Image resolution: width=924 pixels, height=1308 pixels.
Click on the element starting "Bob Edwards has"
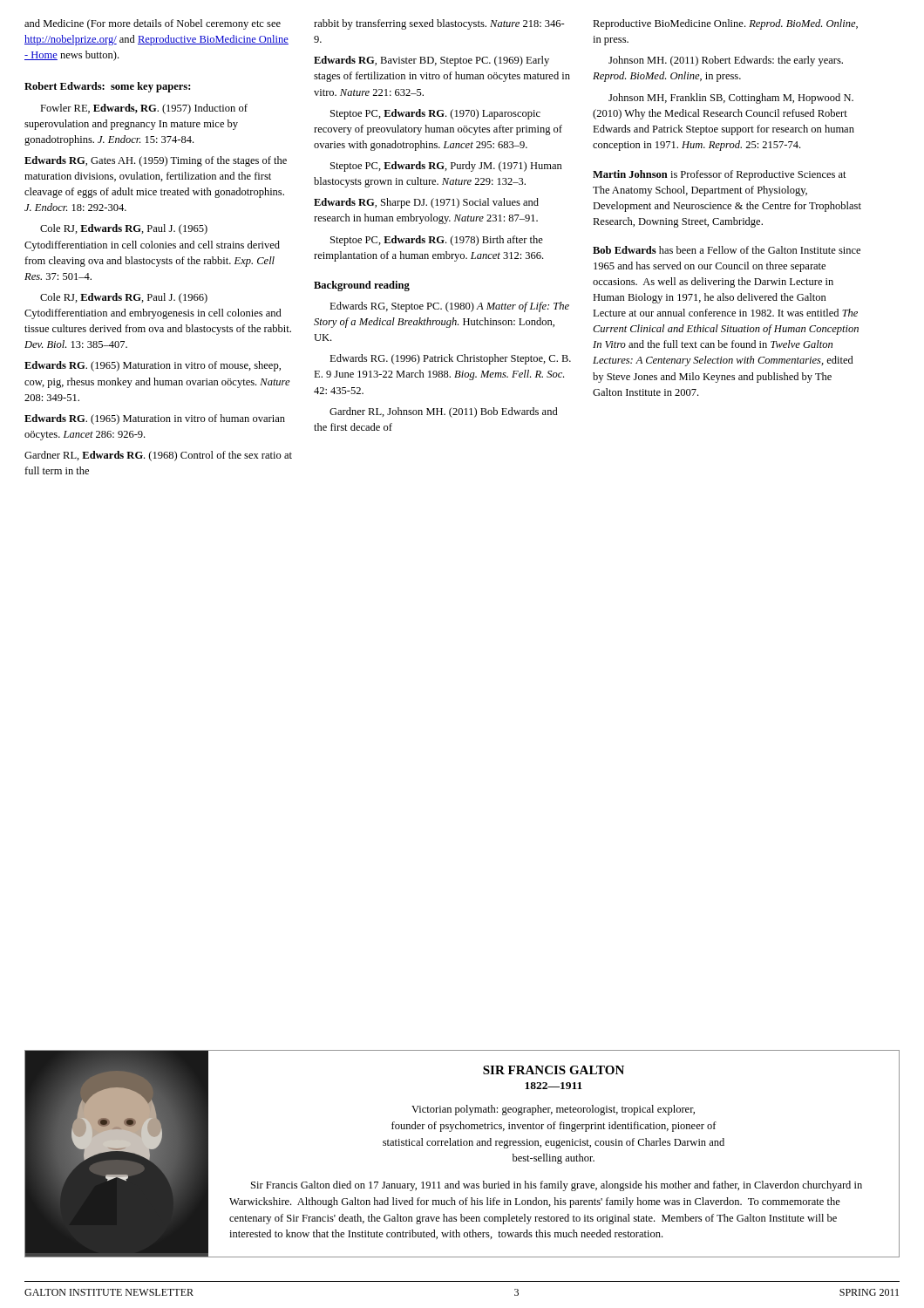[x=727, y=321]
